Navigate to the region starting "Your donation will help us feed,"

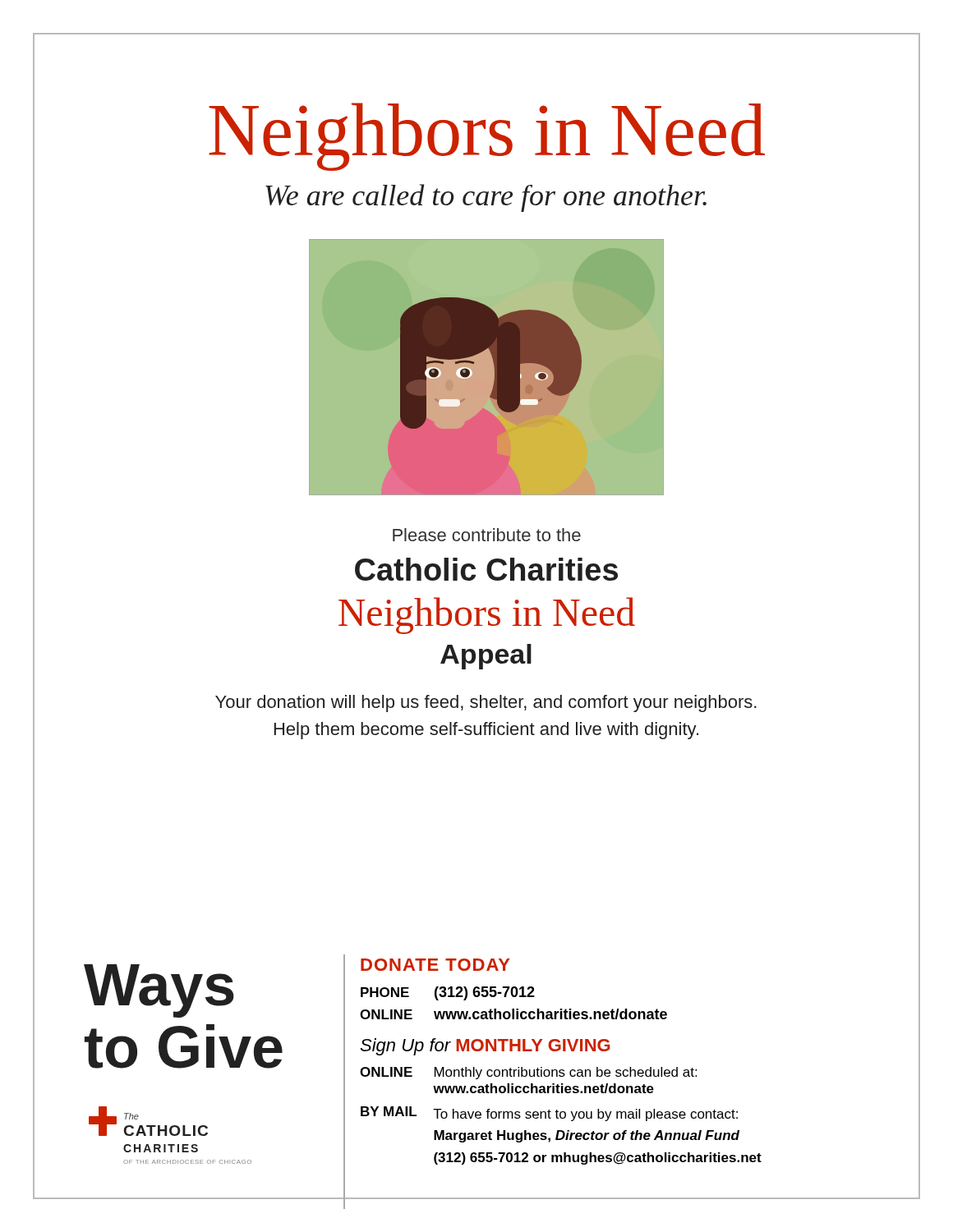486,715
